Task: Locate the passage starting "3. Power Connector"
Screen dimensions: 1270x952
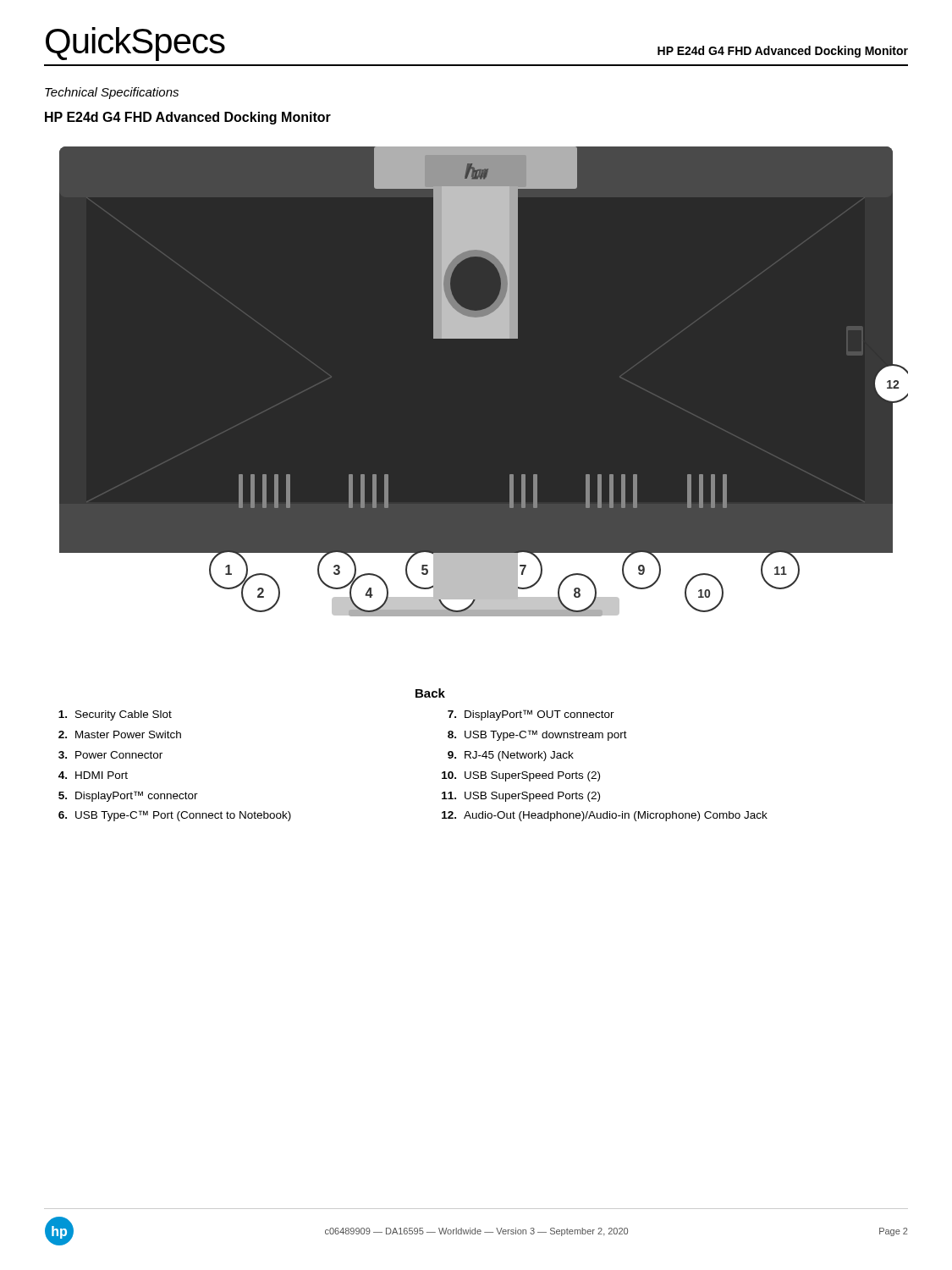Action: [x=110, y=755]
